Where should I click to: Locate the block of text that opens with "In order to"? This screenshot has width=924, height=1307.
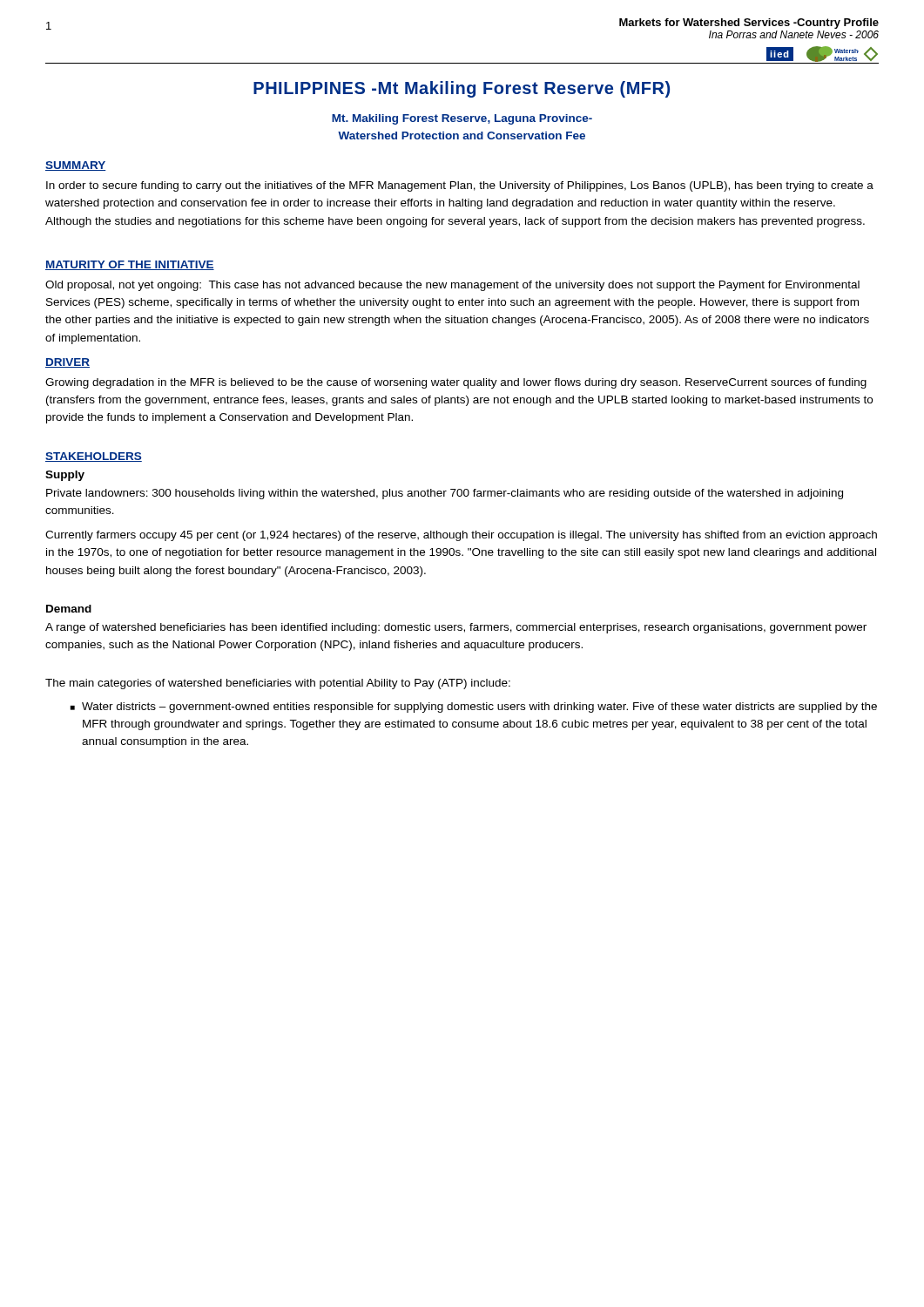(x=459, y=203)
